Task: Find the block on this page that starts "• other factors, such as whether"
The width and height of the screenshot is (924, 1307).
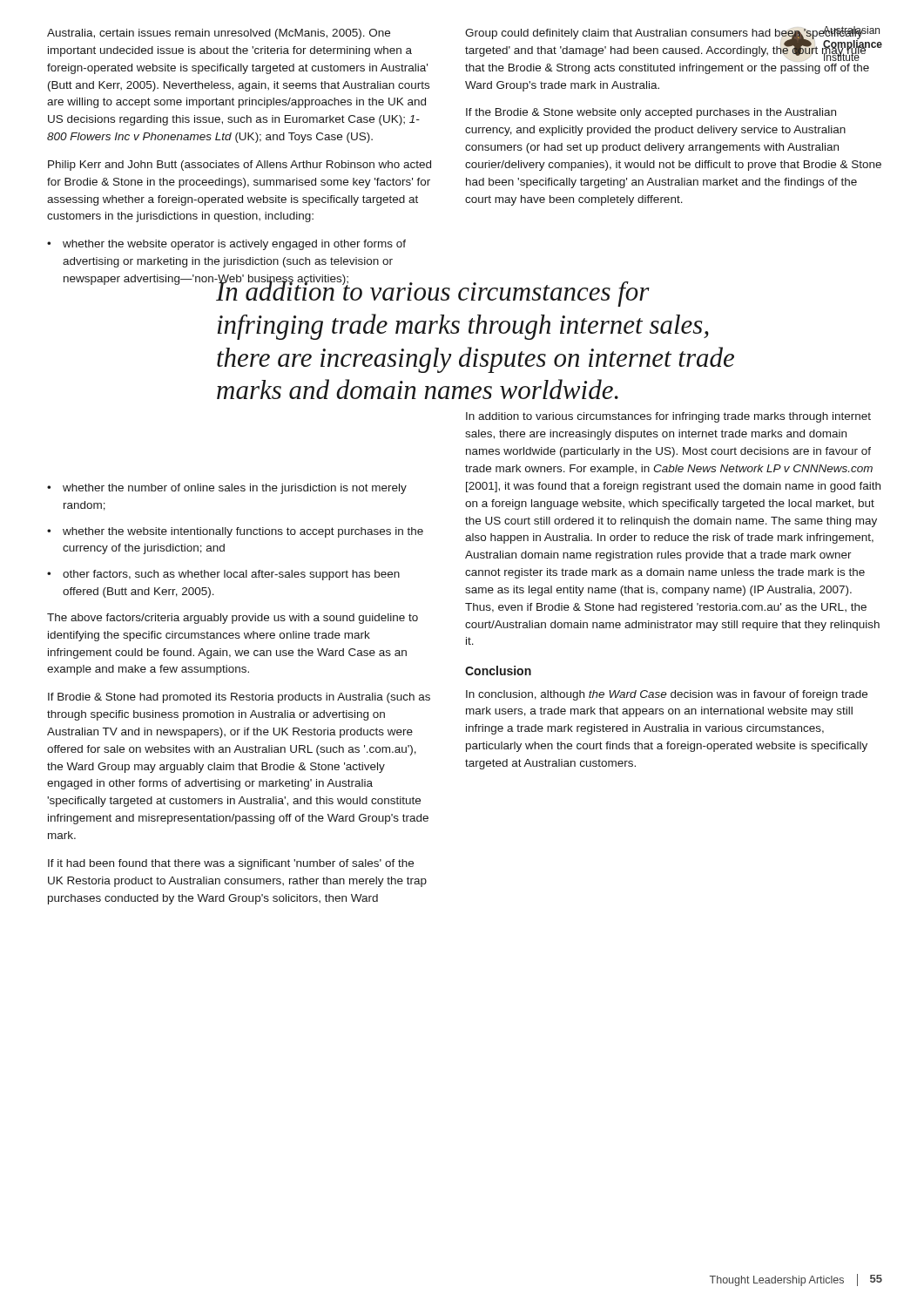Action: click(240, 583)
